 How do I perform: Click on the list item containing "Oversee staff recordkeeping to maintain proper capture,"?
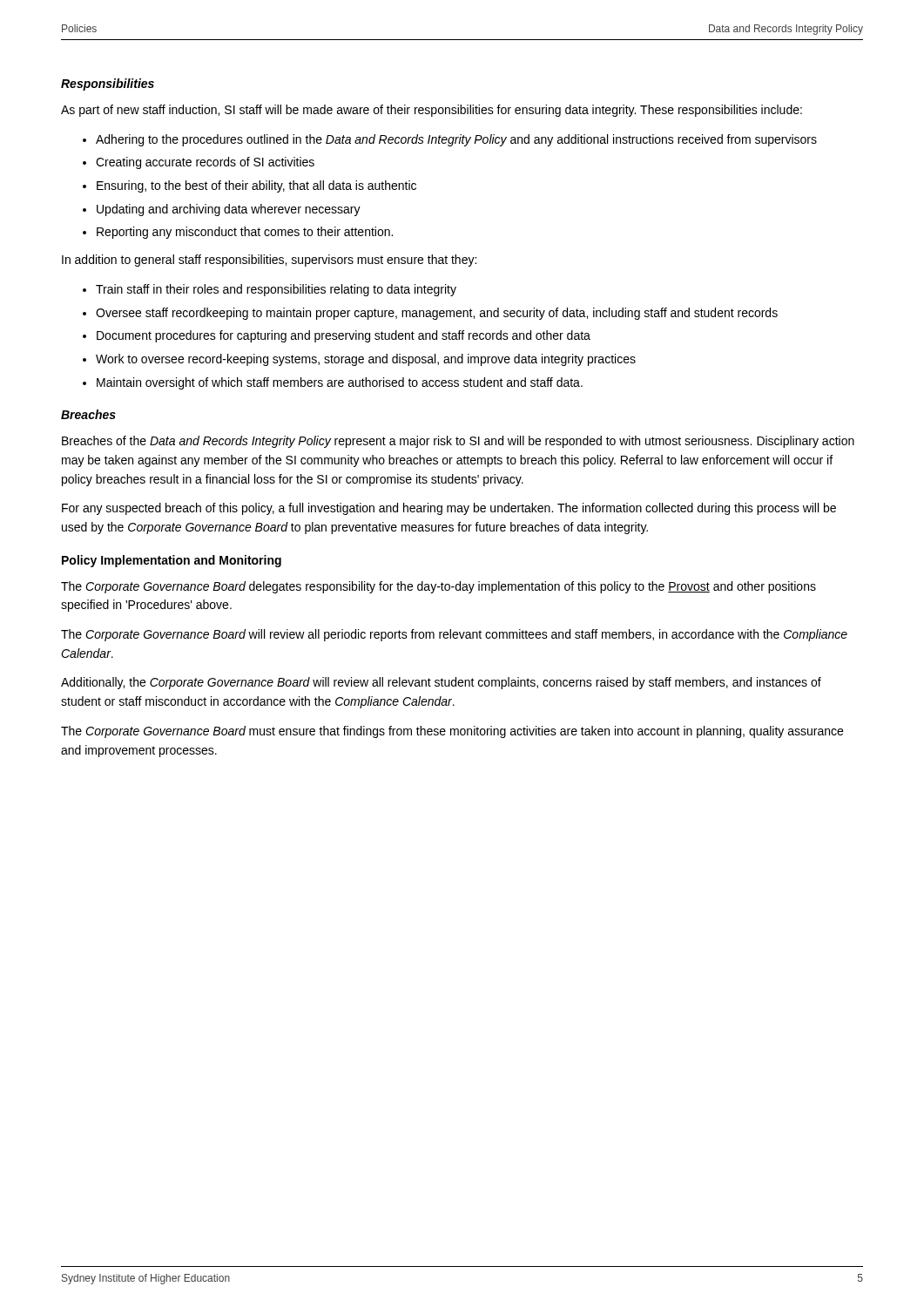pos(437,312)
